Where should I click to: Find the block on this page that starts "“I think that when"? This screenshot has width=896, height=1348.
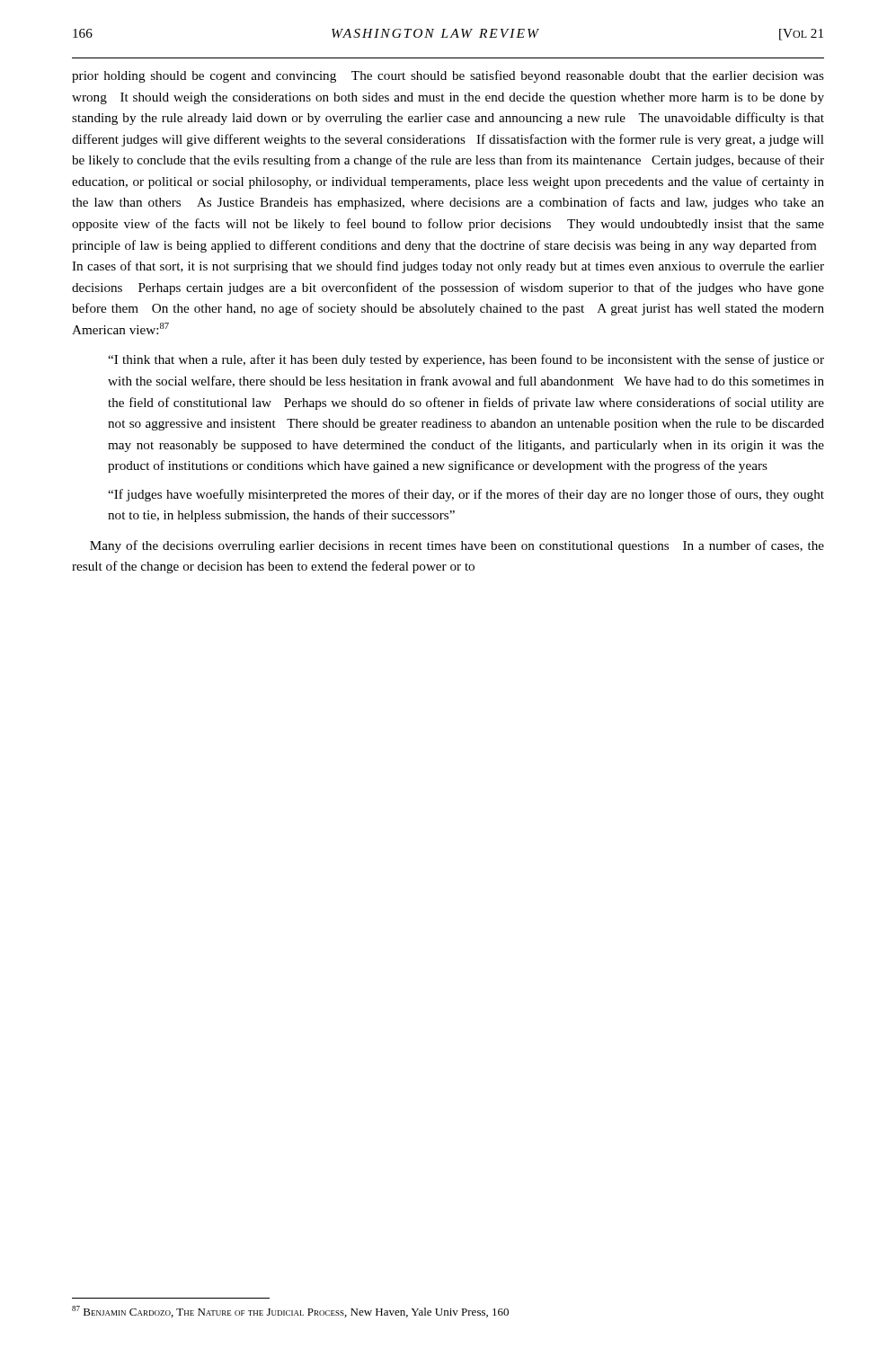point(466,437)
